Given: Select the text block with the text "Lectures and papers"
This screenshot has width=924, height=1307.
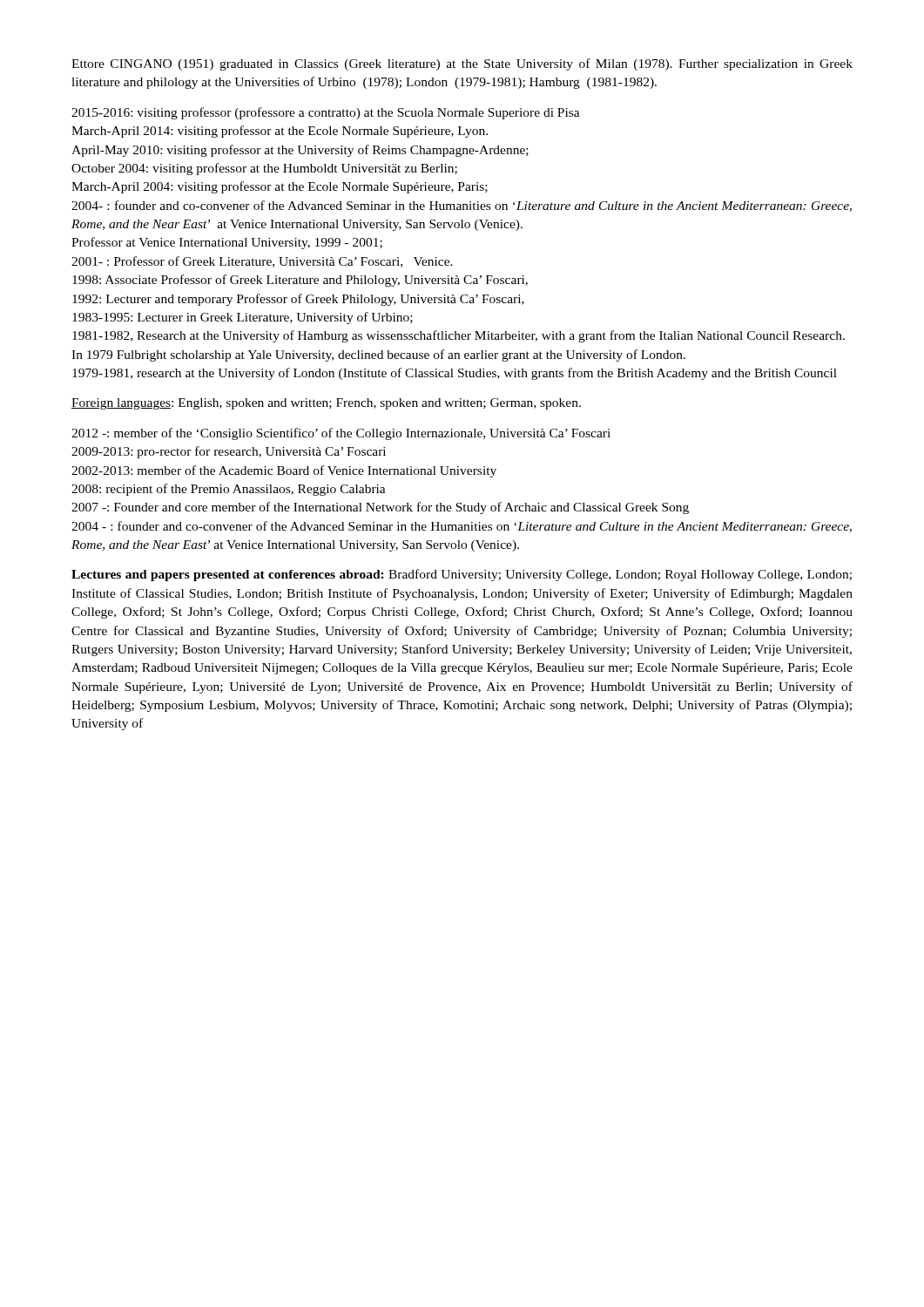Looking at the screenshot, I should click(462, 649).
